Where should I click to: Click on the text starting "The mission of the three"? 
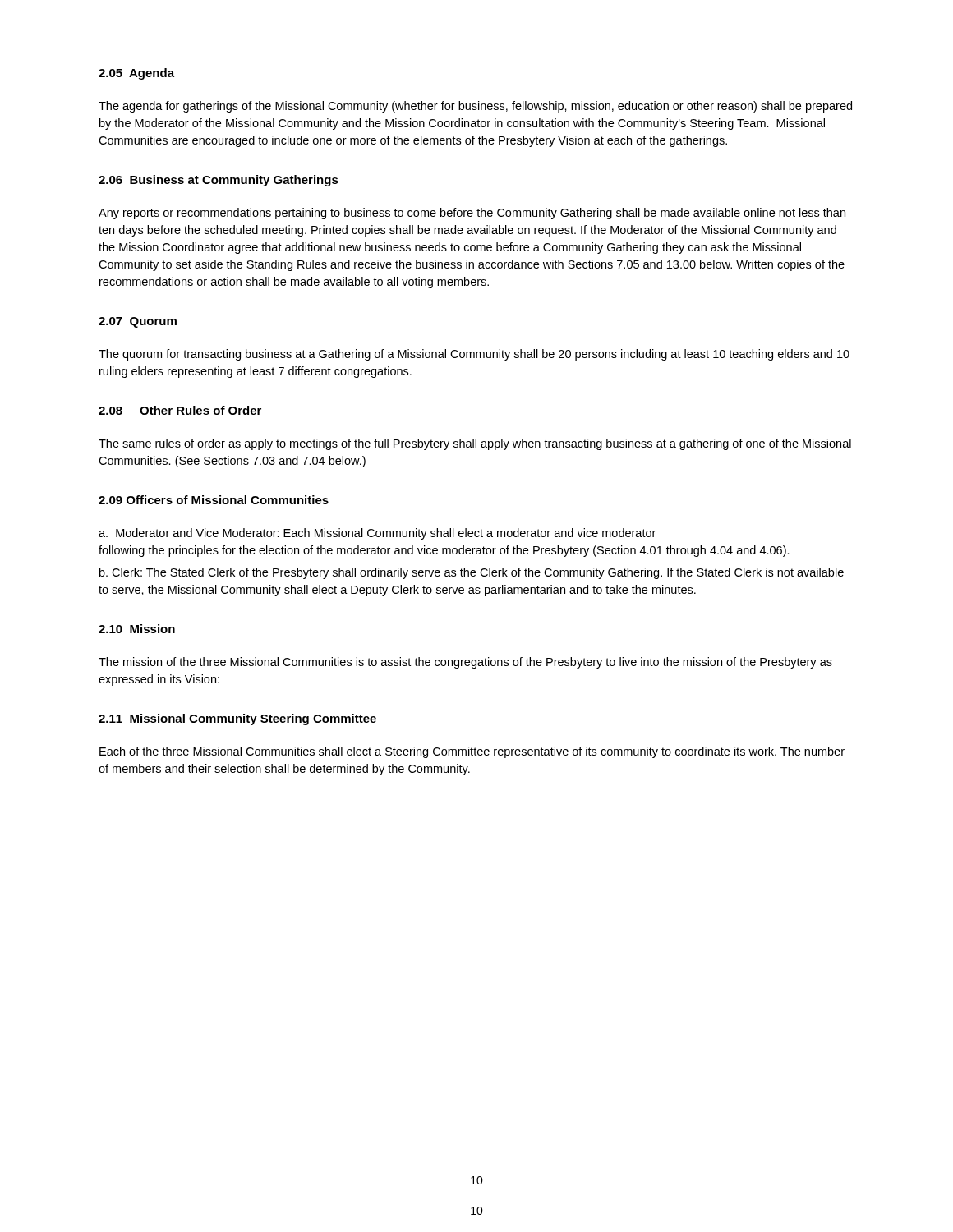476,671
